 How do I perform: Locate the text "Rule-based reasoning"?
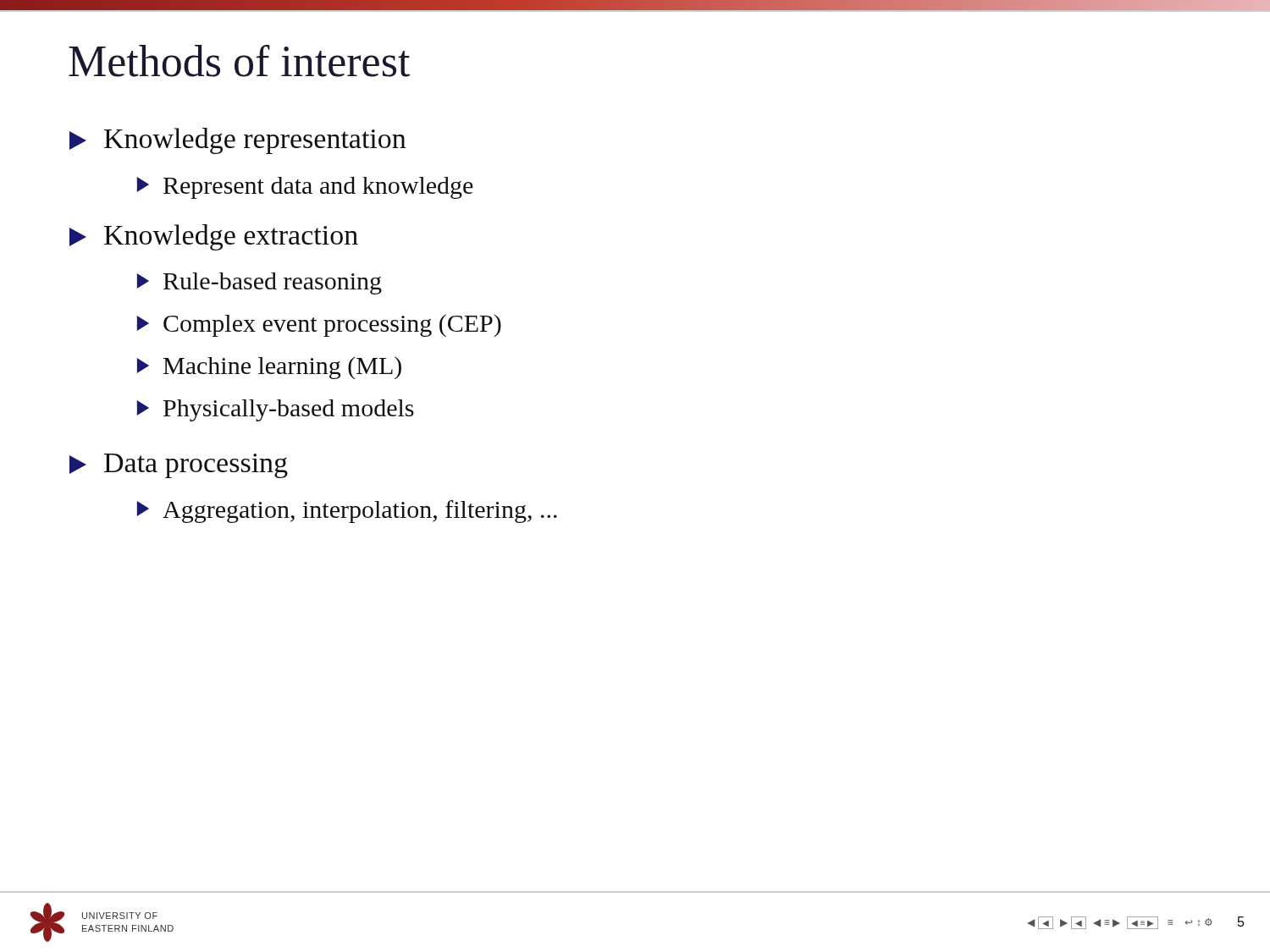tap(259, 281)
